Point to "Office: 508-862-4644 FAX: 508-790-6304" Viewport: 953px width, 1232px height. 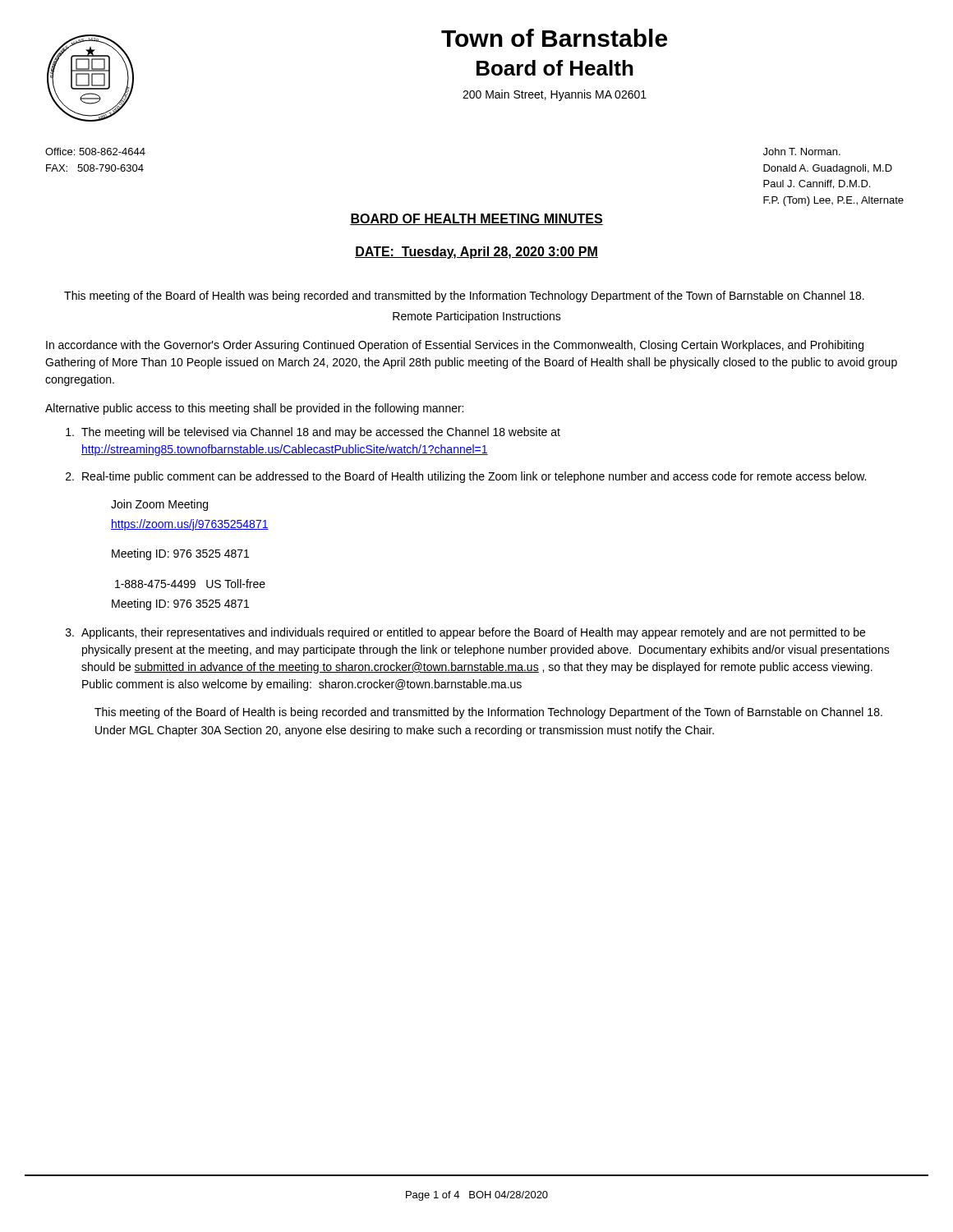(x=95, y=160)
